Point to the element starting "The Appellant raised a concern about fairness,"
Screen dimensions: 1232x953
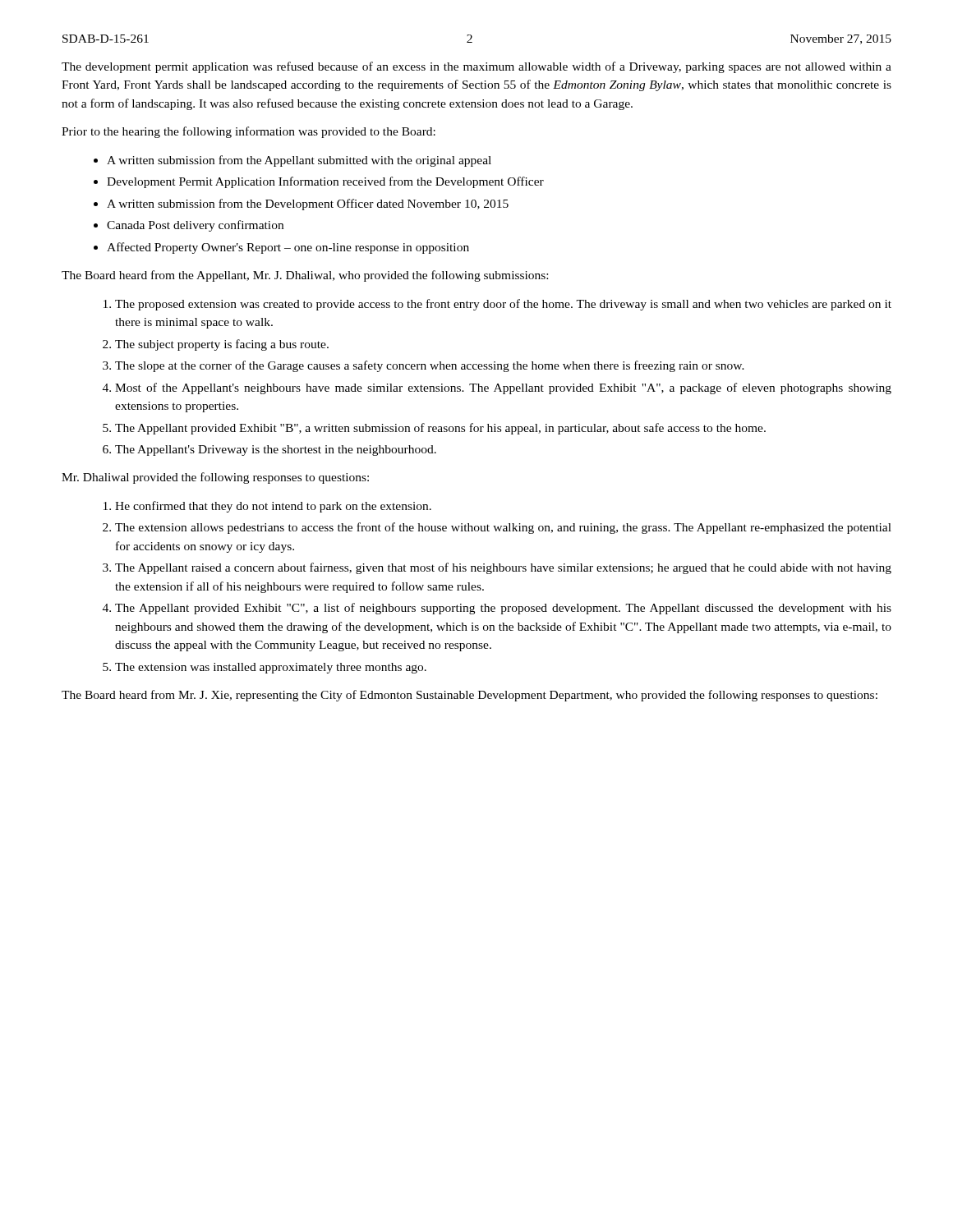[503, 577]
